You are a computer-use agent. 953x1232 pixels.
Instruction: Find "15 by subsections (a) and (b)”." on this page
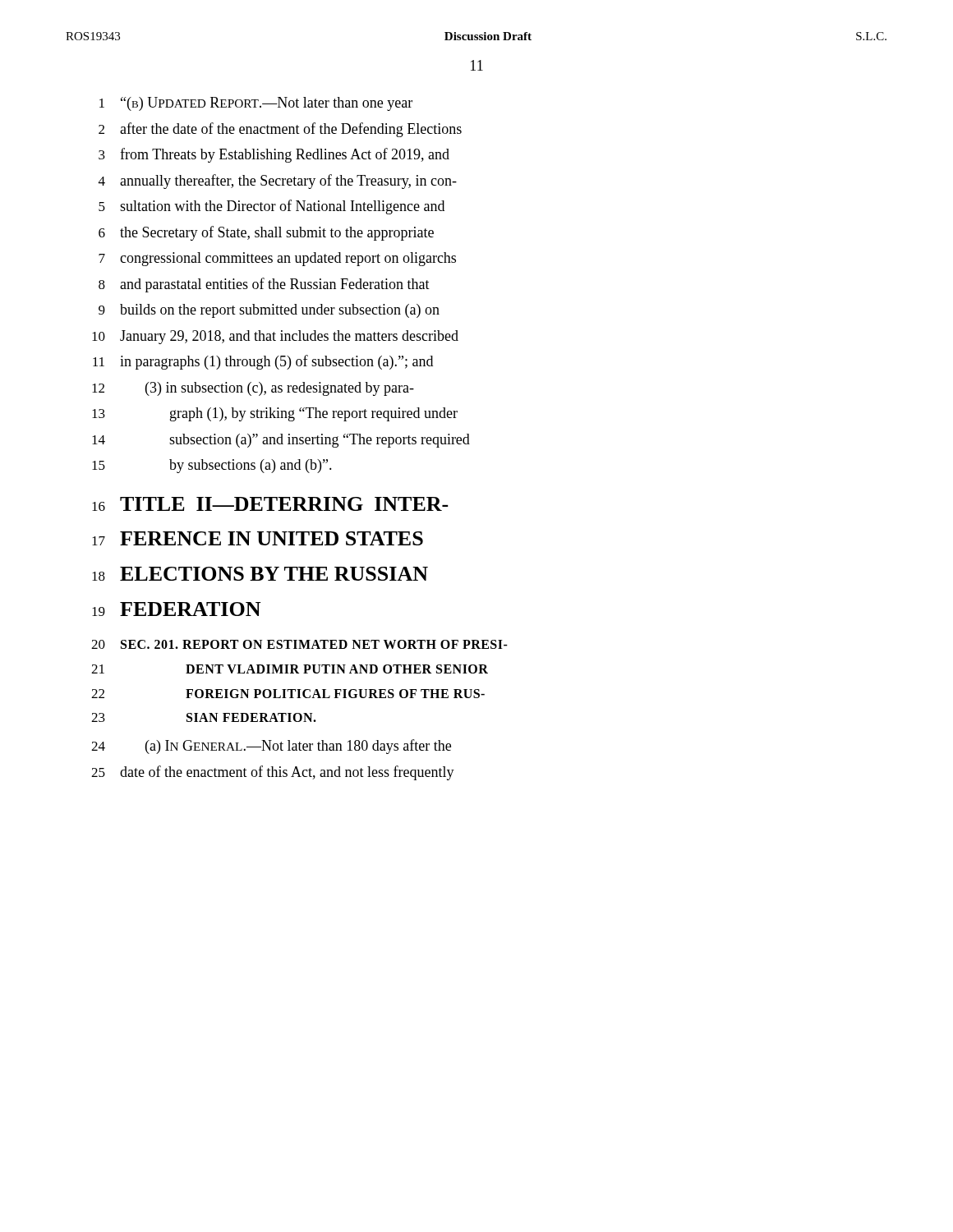point(212,466)
